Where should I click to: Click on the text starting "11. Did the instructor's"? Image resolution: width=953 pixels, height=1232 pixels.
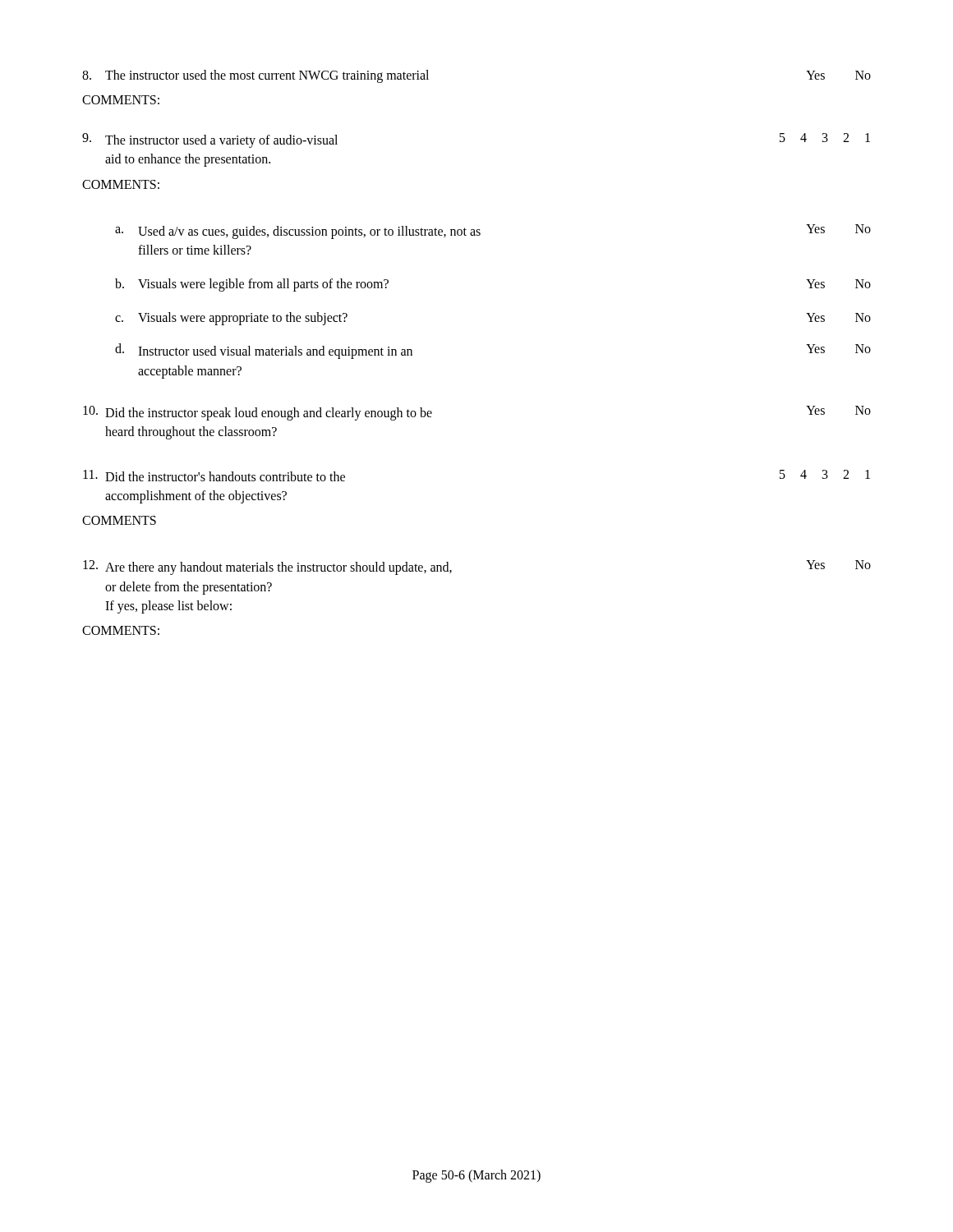click(203, 475)
